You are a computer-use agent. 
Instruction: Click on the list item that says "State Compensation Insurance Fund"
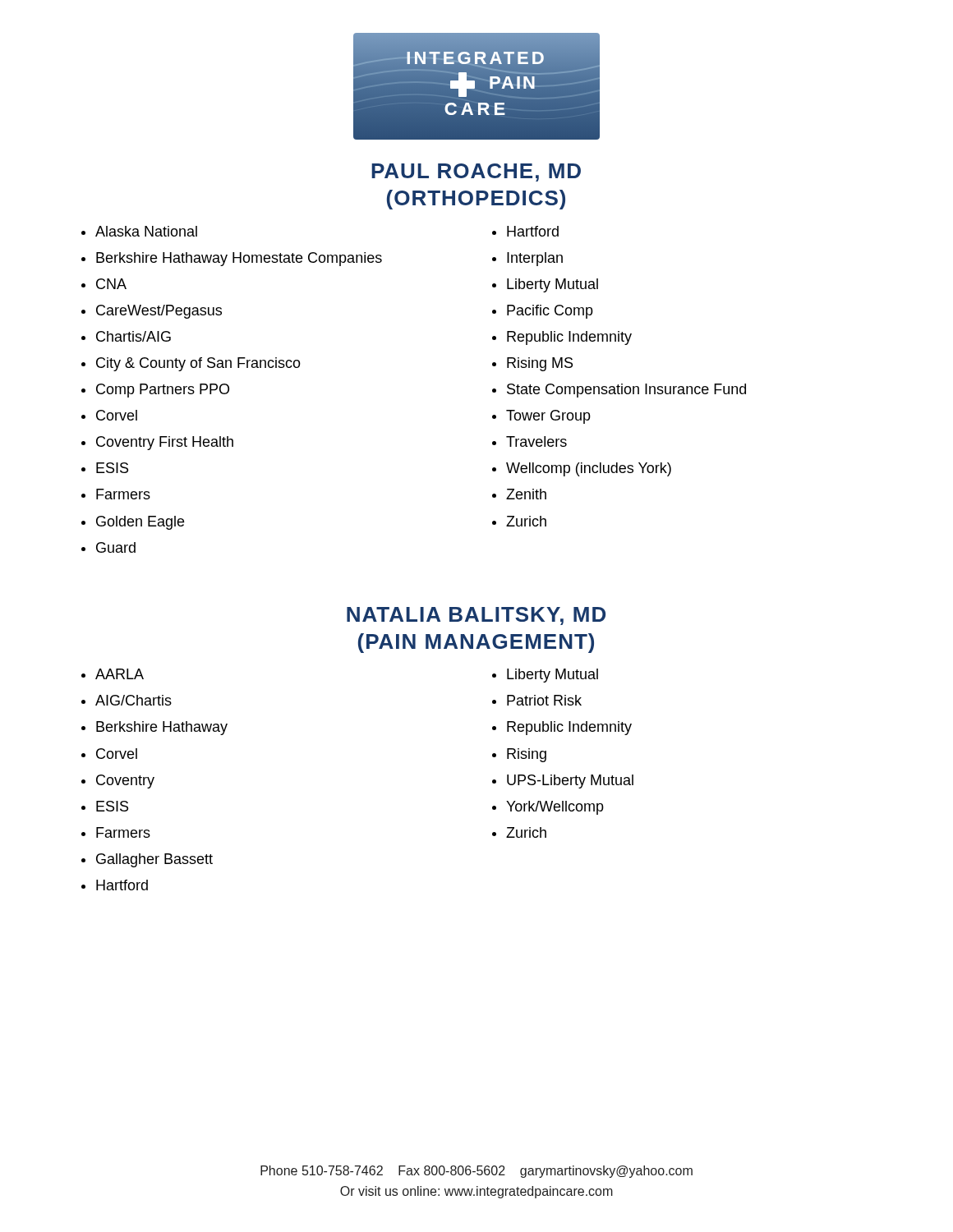627,389
